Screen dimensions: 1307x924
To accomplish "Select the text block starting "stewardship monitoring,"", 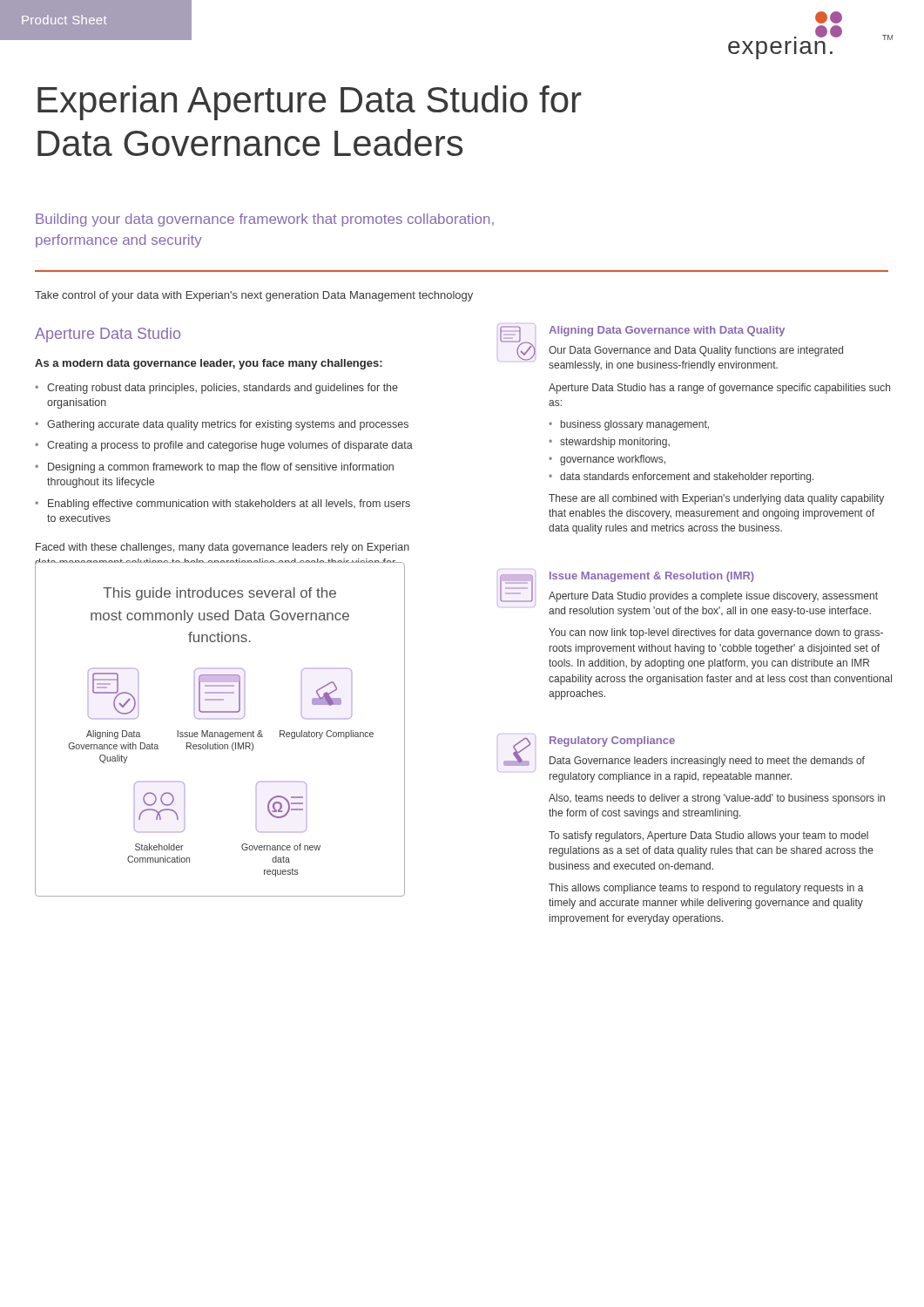I will [615, 442].
